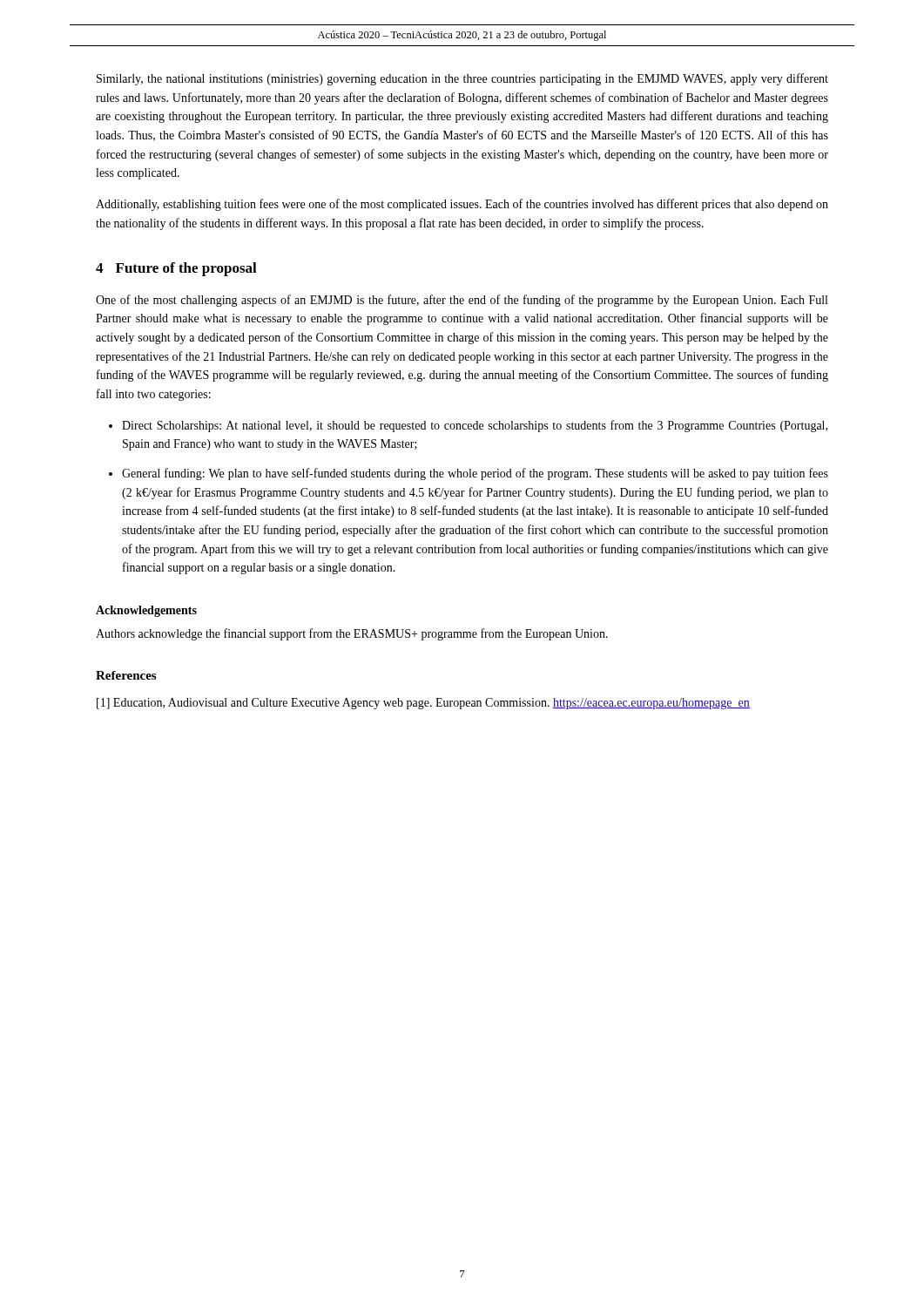Select the text block that reads "Similarly, the national"

coord(462,126)
